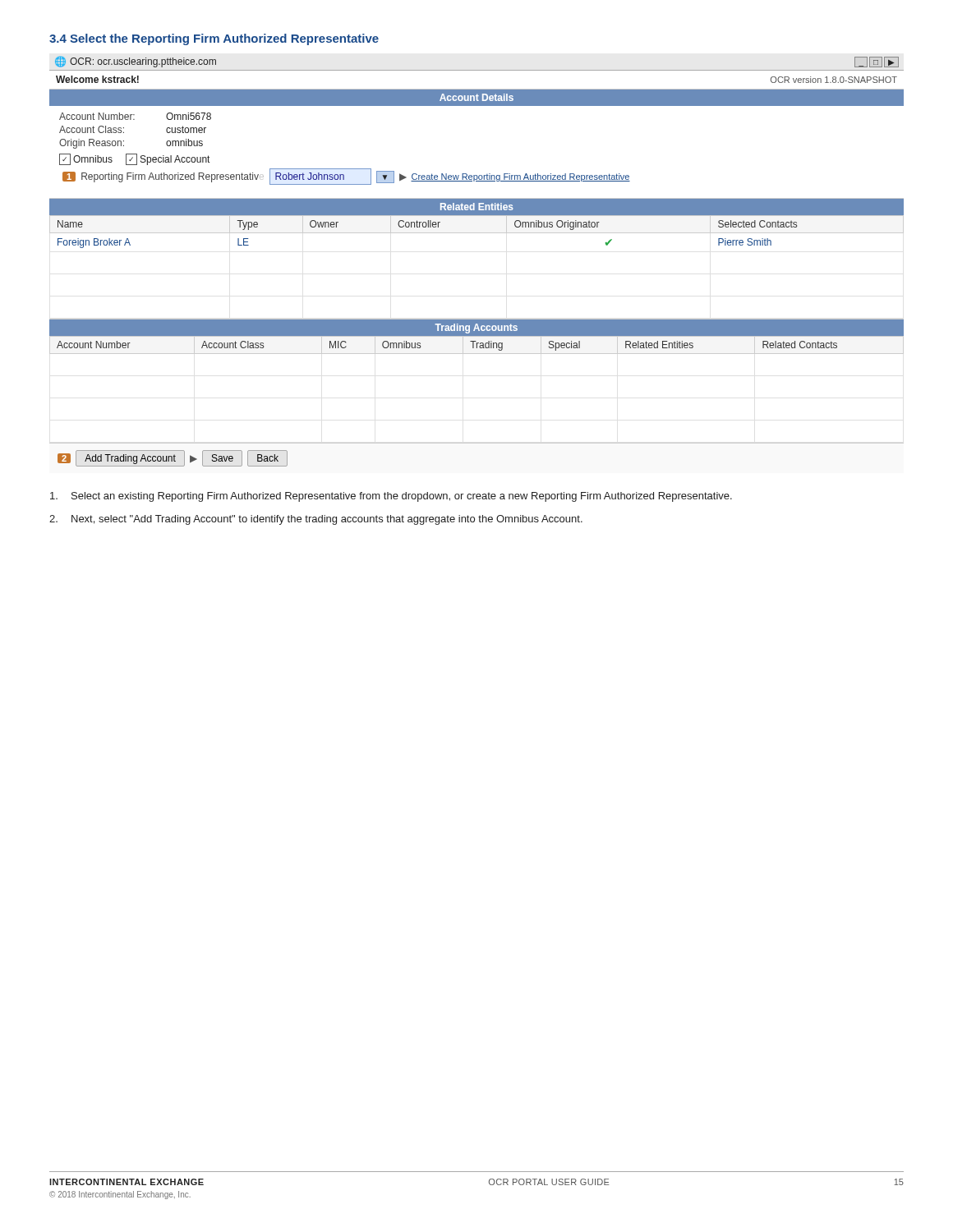Navigate to the passage starting "Select an existing Reporting Firm Authorized"
The height and width of the screenshot is (1232, 953).
coord(391,496)
